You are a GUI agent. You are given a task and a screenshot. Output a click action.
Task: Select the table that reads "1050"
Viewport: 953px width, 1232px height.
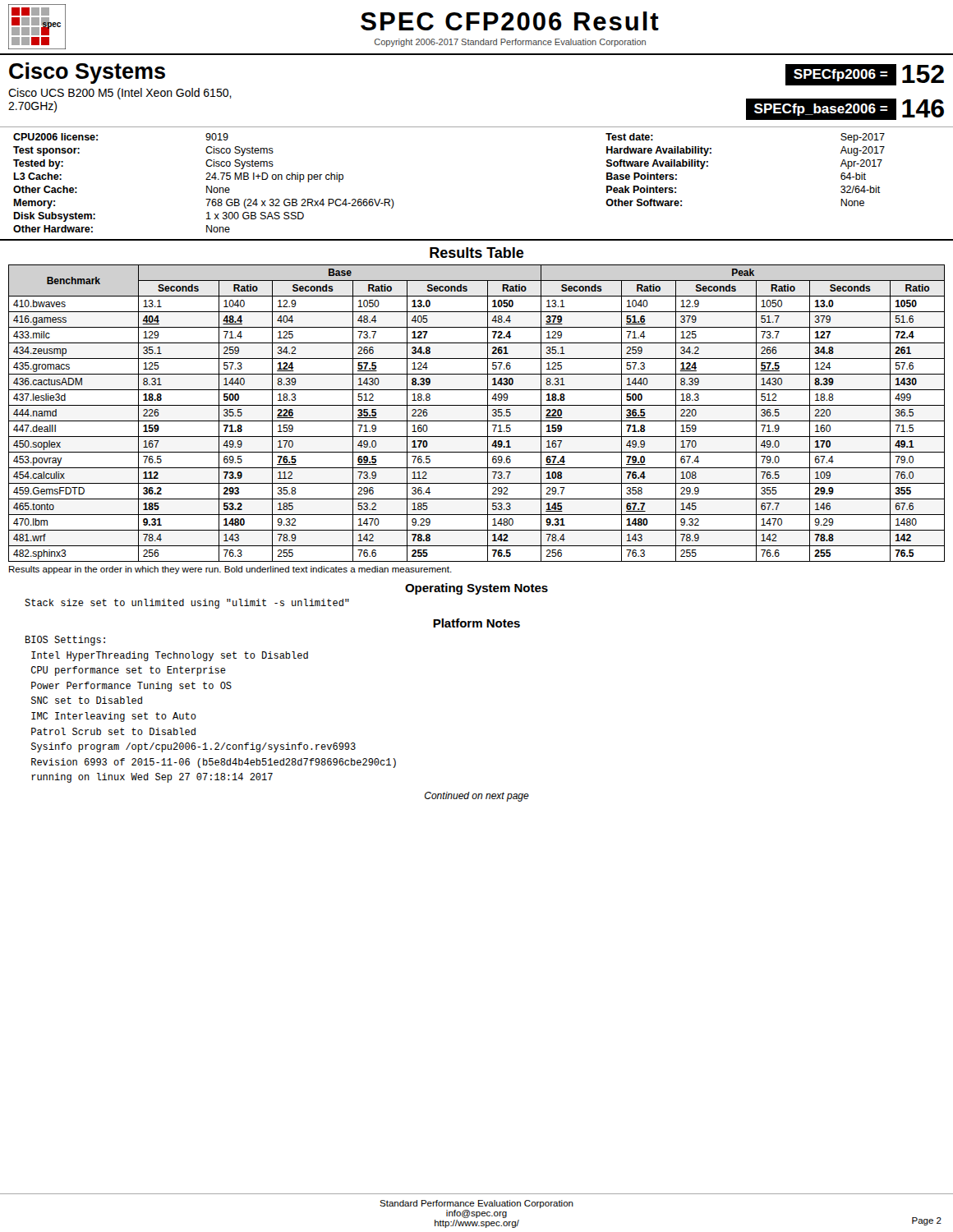coord(476,413)
